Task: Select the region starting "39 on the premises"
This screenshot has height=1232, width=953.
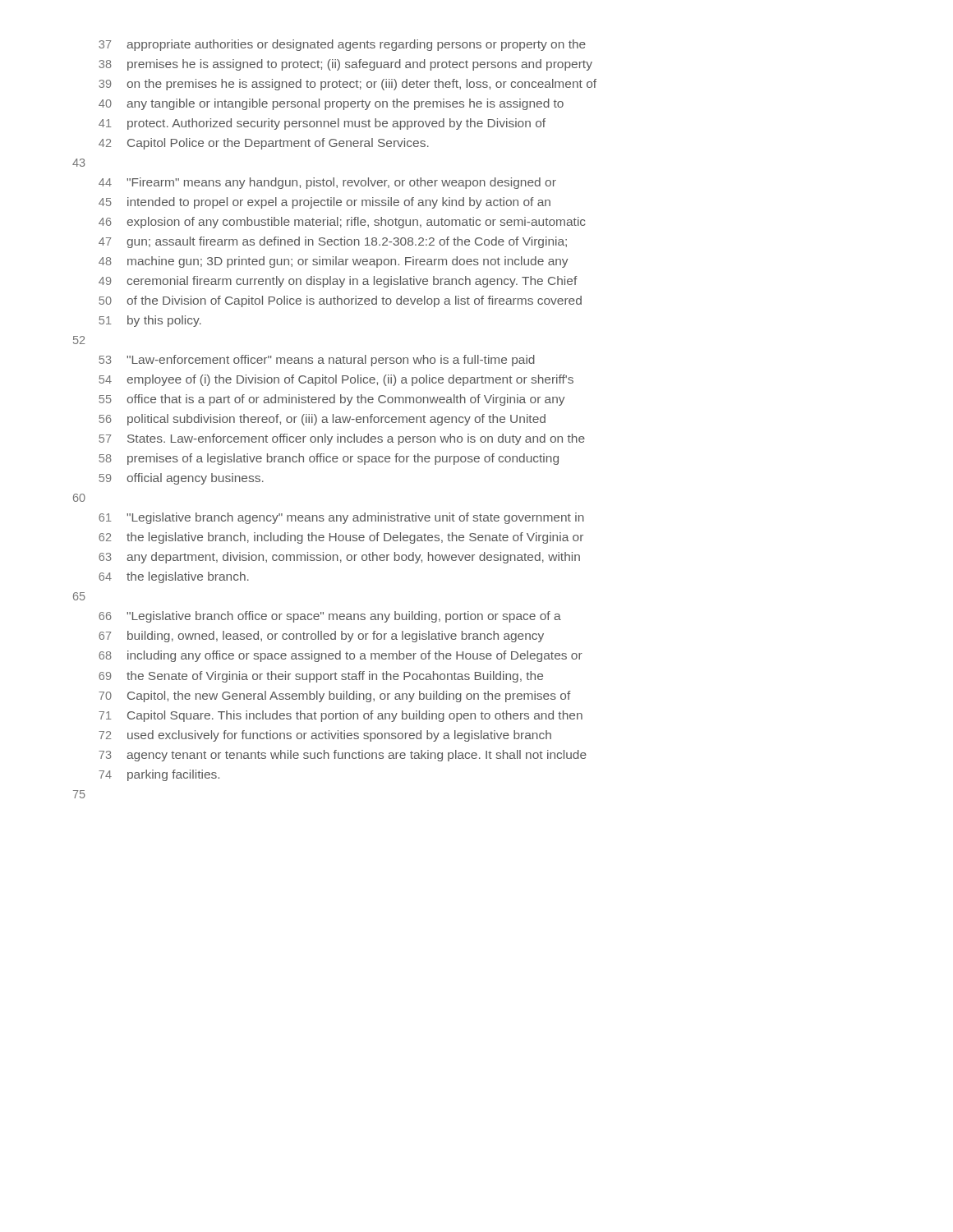Action: (x=476, y=84)
